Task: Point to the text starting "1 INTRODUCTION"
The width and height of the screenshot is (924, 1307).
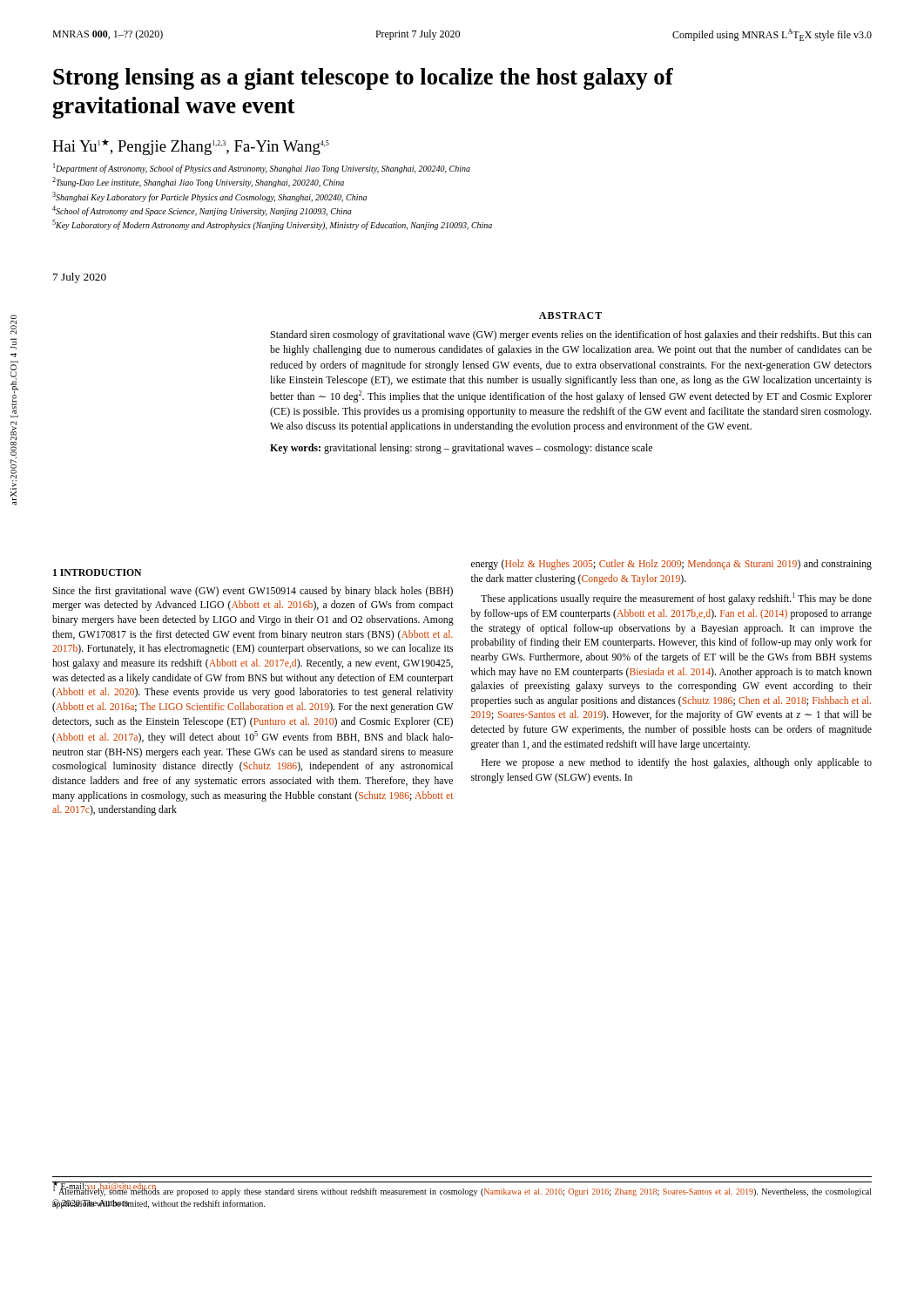Action: [x=97, y=573]
